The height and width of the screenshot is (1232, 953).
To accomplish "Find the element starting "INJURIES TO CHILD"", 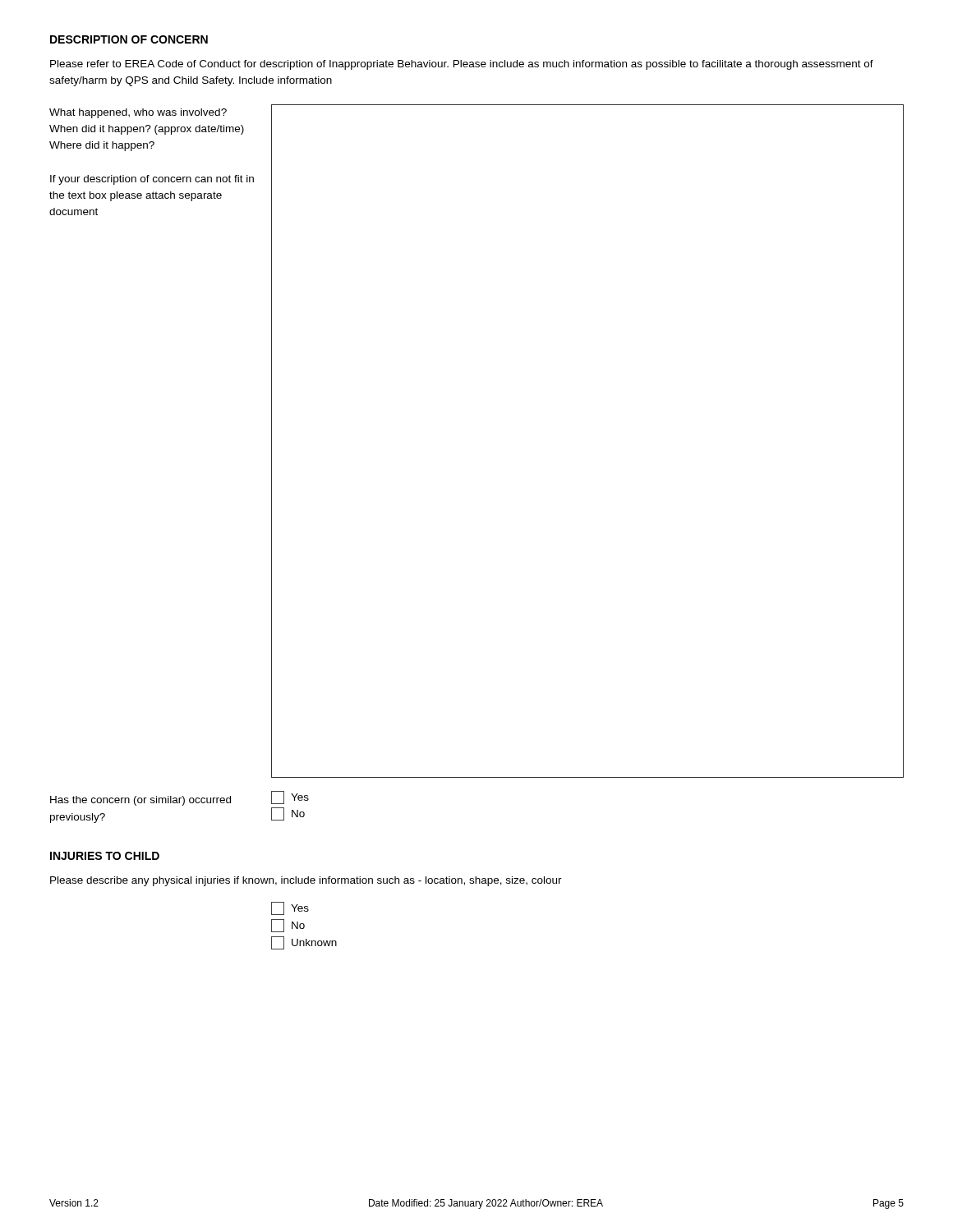I will (x=104, y=856).
